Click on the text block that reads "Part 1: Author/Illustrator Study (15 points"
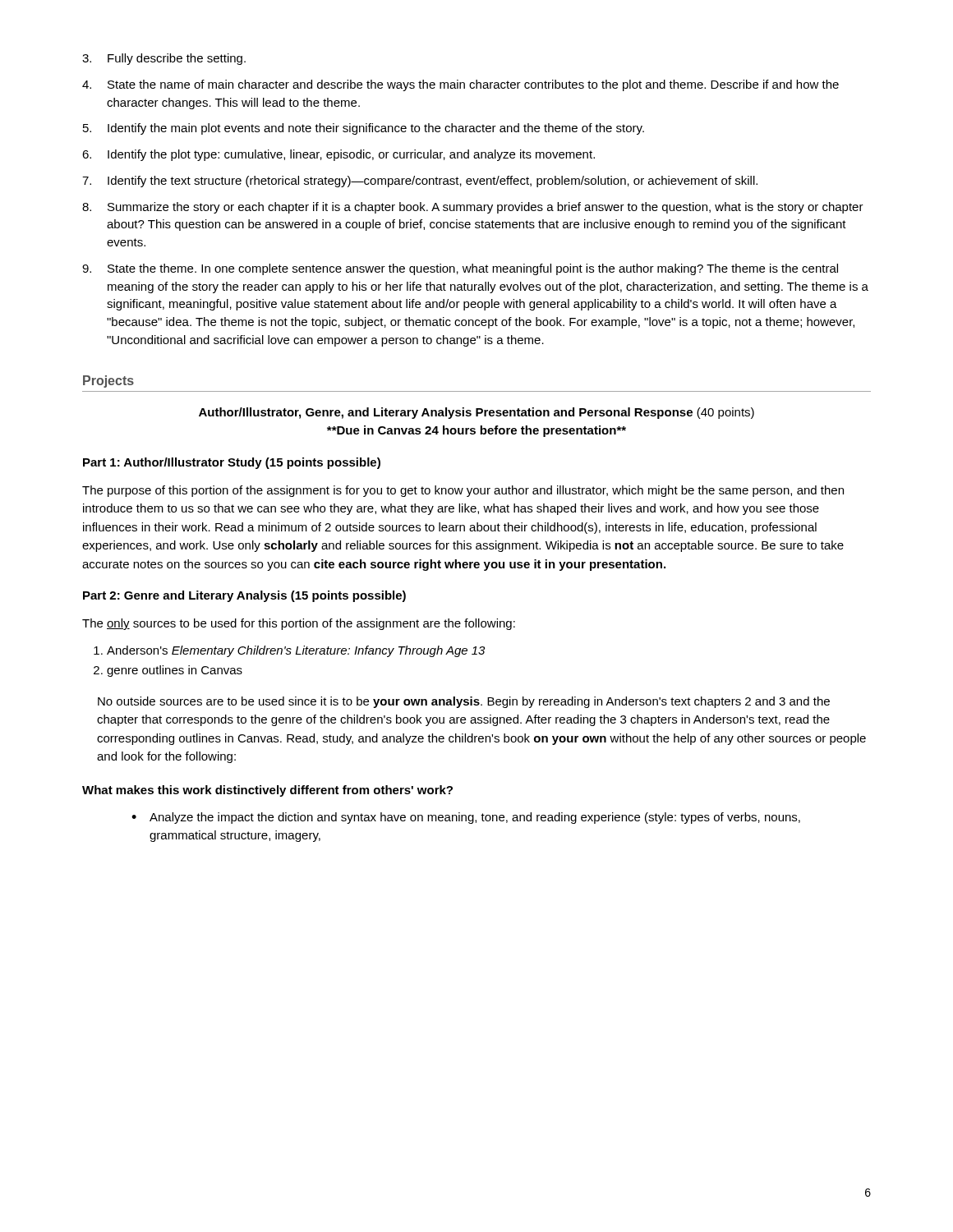 click(476, 514)
